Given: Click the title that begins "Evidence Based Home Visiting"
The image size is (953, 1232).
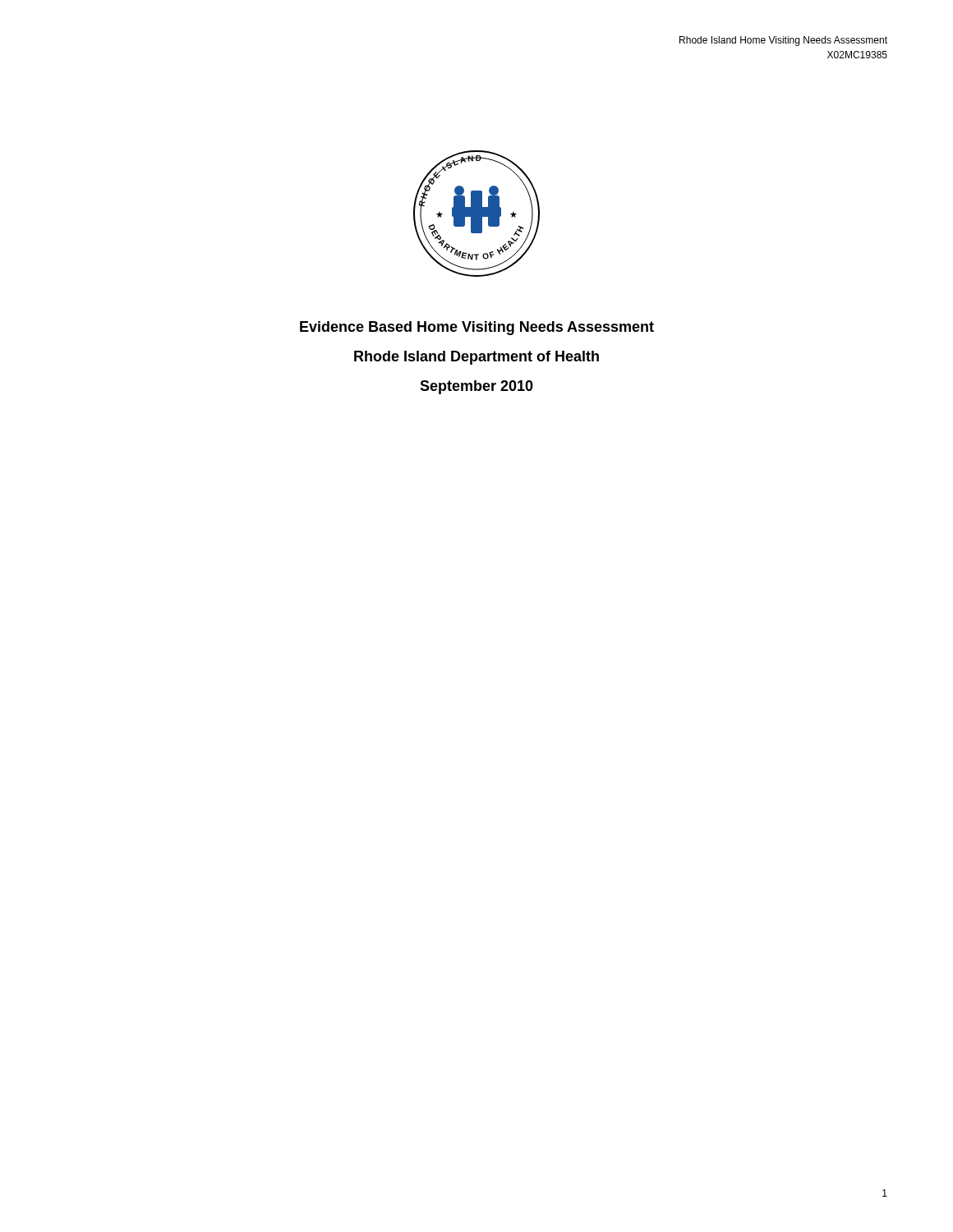Looking at the screenshot, I should click(x=476, y=356).
